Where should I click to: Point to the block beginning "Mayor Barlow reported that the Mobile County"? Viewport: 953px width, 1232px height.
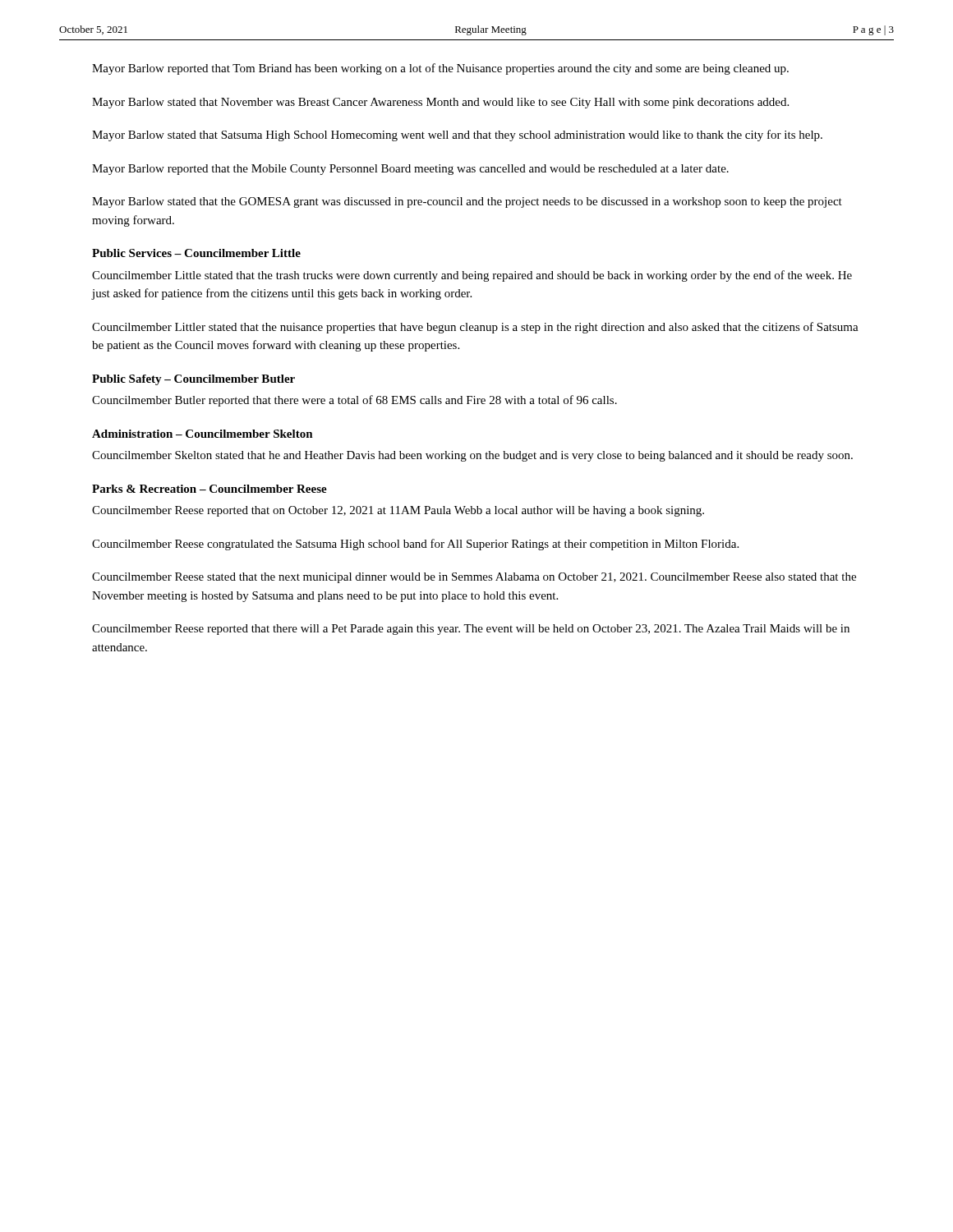[x=411, y=168]
